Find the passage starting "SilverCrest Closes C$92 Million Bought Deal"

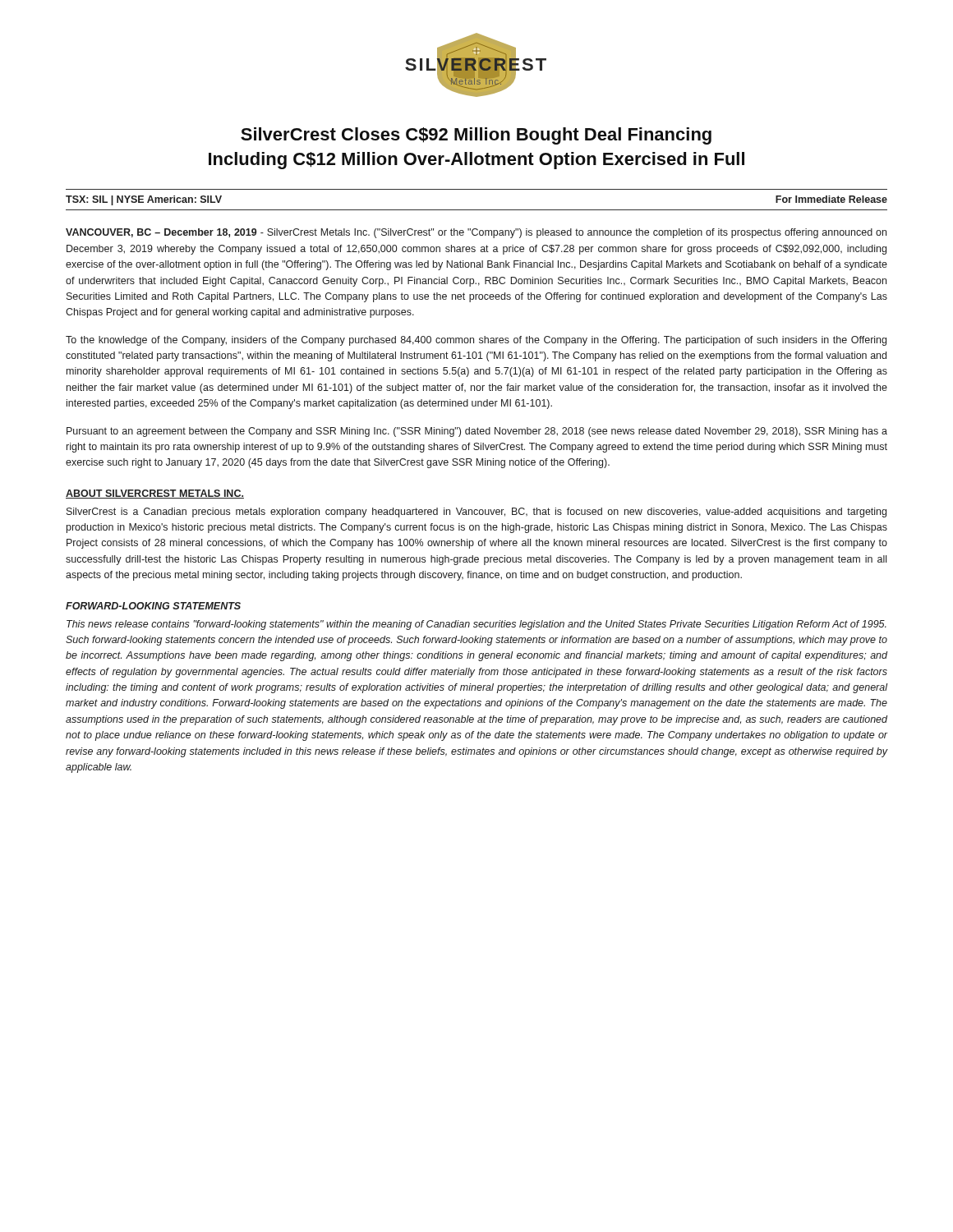click(476, 147)
